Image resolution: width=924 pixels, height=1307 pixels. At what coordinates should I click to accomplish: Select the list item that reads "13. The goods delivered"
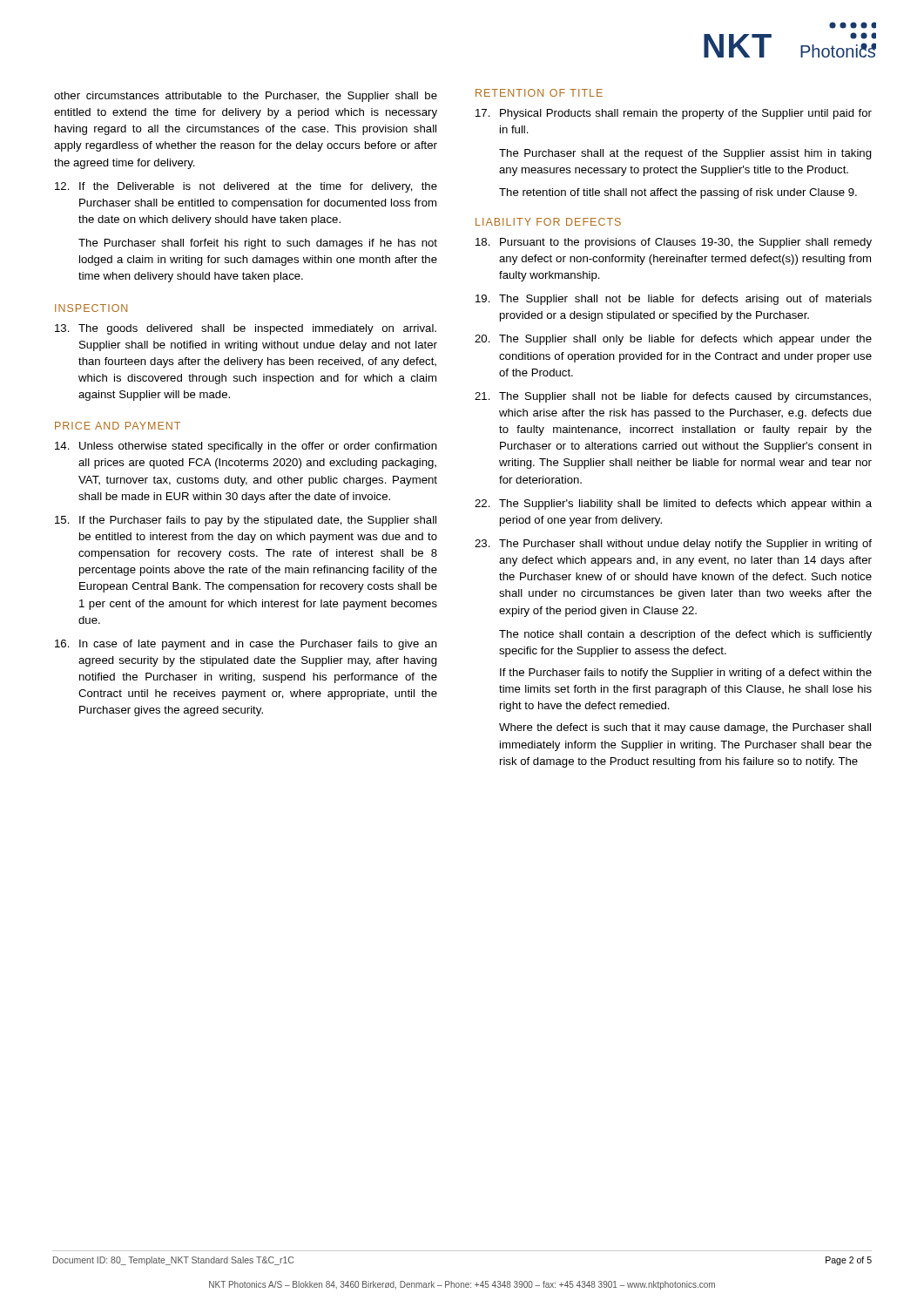click(x=246, y=361)
